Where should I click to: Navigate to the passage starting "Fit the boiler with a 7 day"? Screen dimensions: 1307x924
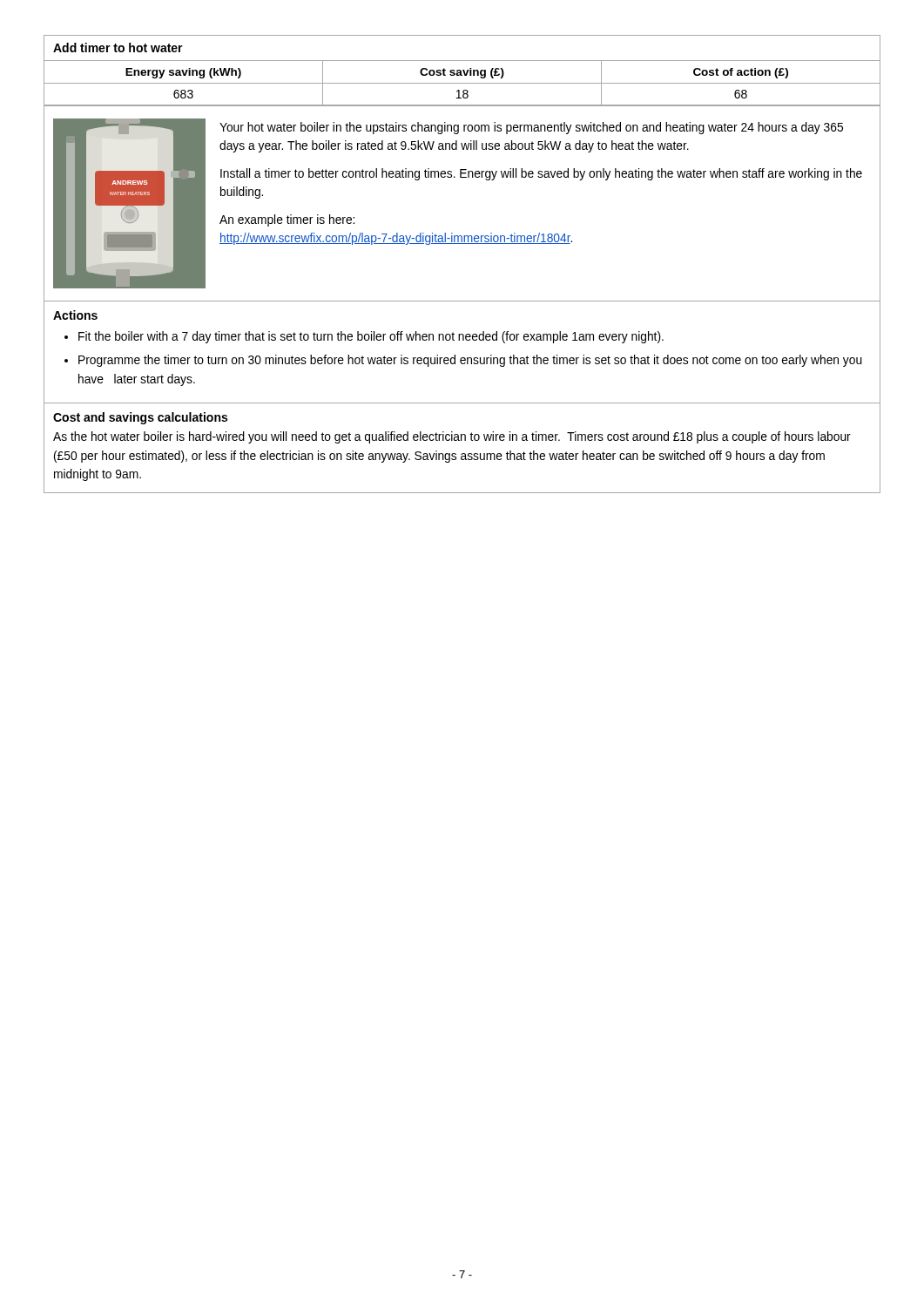coord(371,337)
